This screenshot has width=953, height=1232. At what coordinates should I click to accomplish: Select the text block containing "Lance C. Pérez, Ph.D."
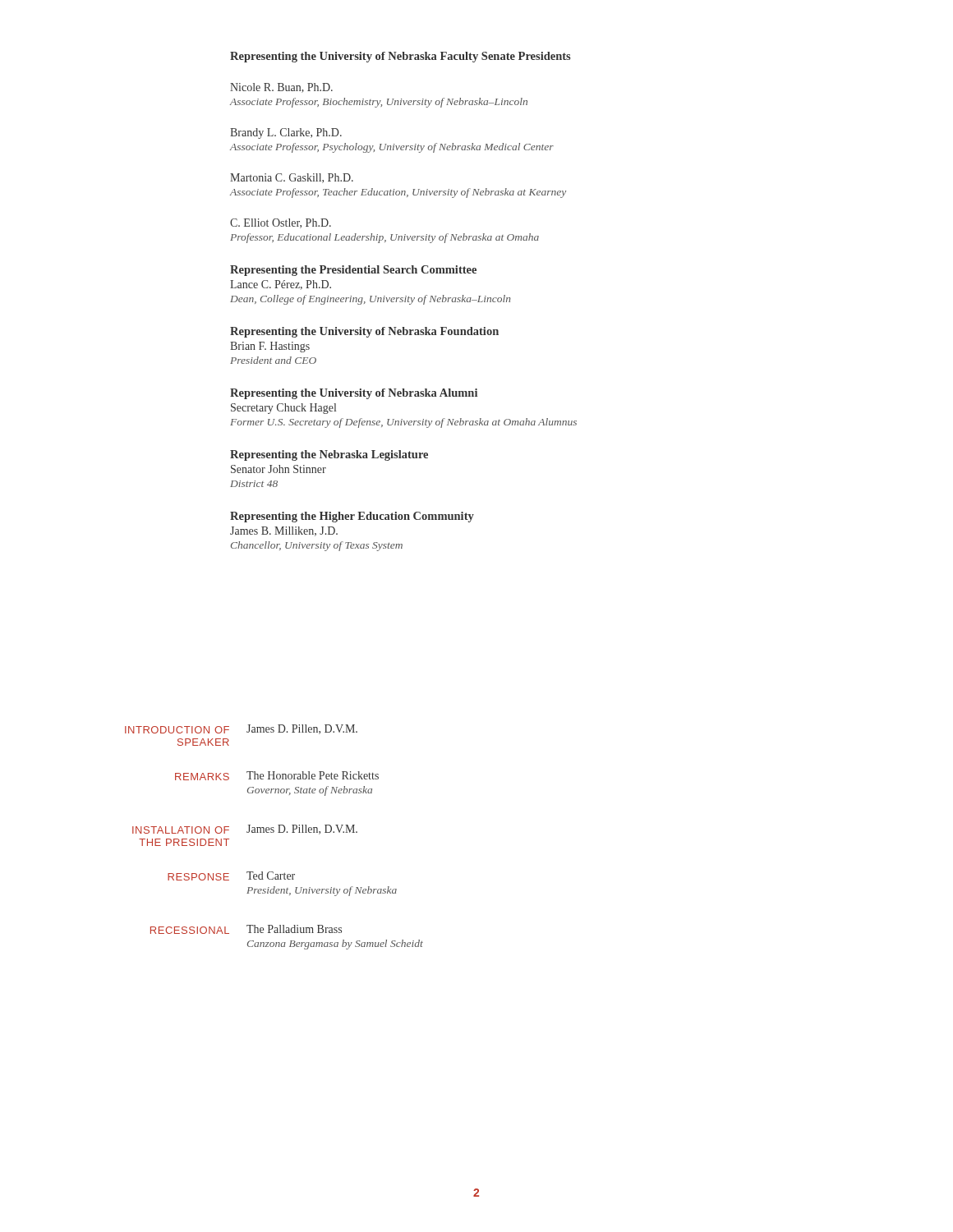[x=509, y=292]
